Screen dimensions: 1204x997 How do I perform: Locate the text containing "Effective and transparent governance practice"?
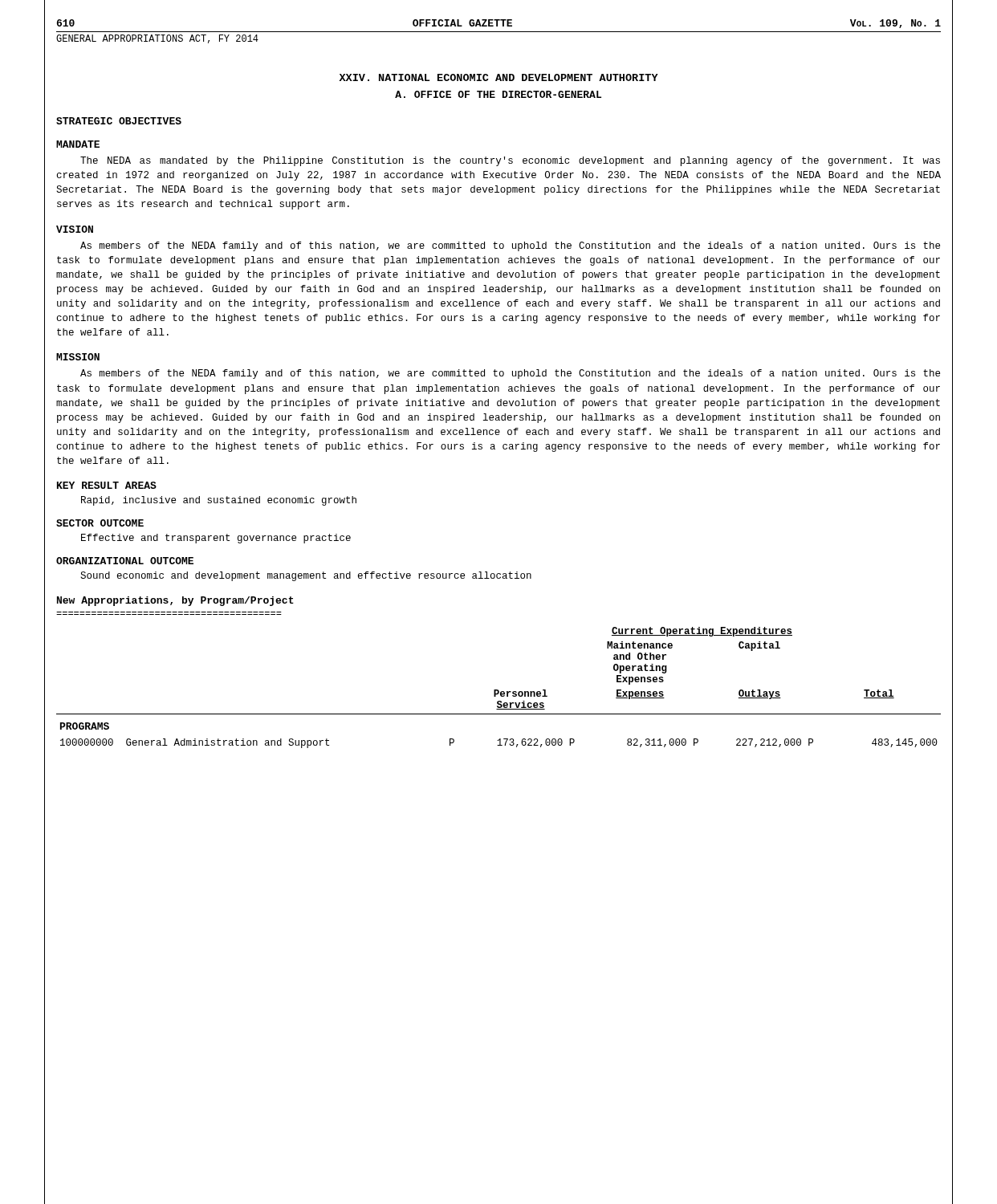(x=216, y=539)
